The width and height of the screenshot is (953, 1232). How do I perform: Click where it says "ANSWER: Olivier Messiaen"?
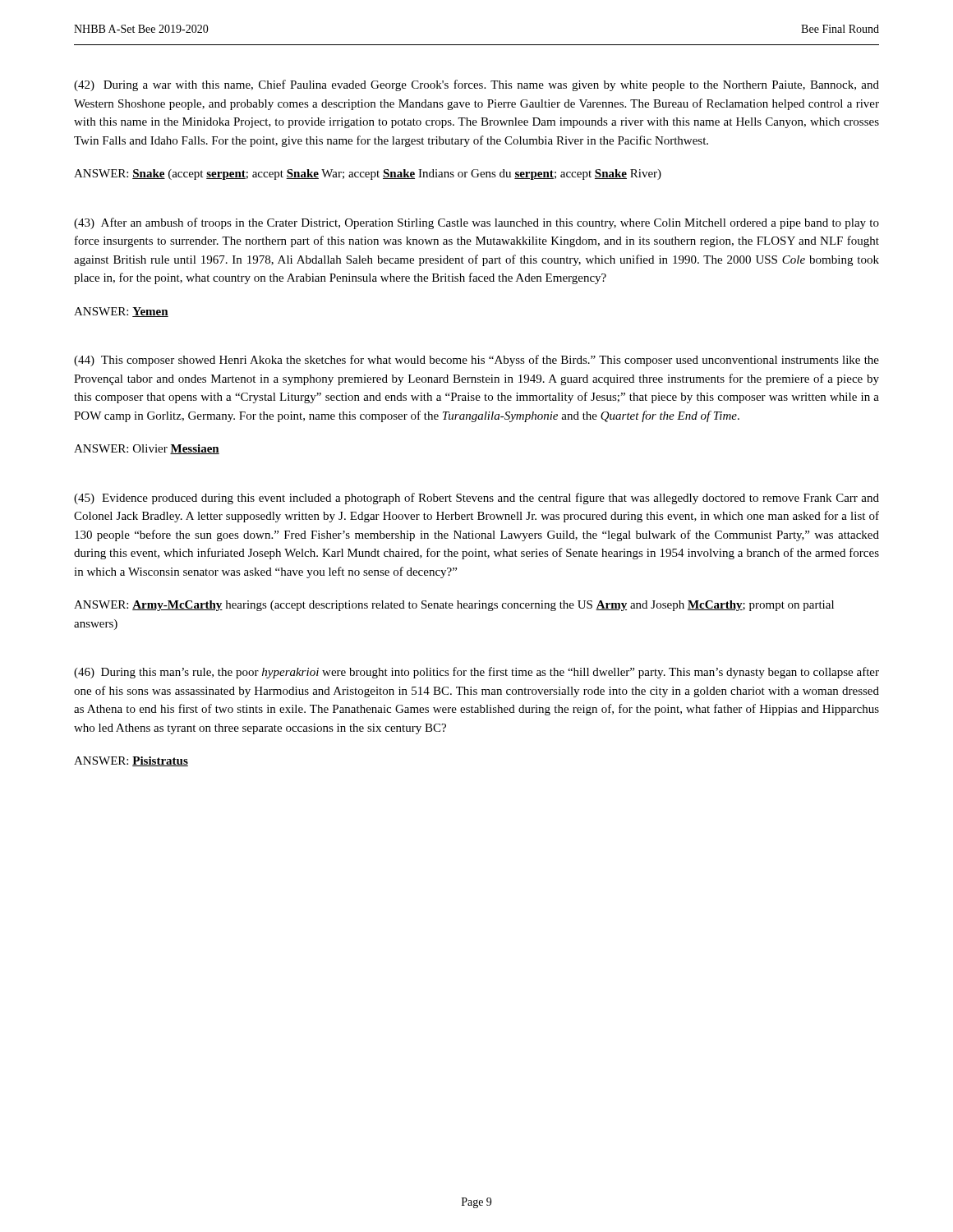click(x=147, y=448)
